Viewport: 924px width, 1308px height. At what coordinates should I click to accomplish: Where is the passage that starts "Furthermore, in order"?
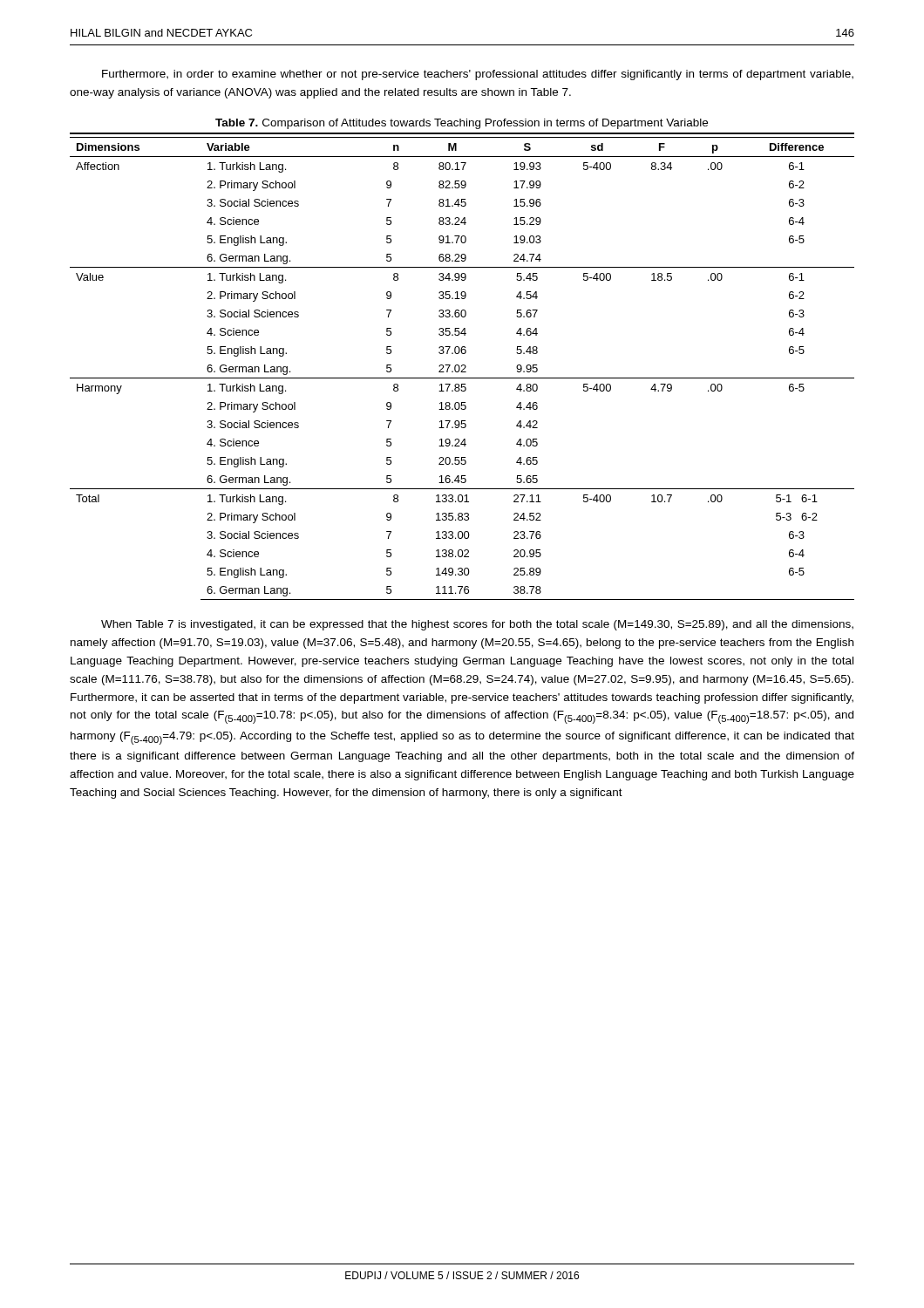[x=462, y=84]
